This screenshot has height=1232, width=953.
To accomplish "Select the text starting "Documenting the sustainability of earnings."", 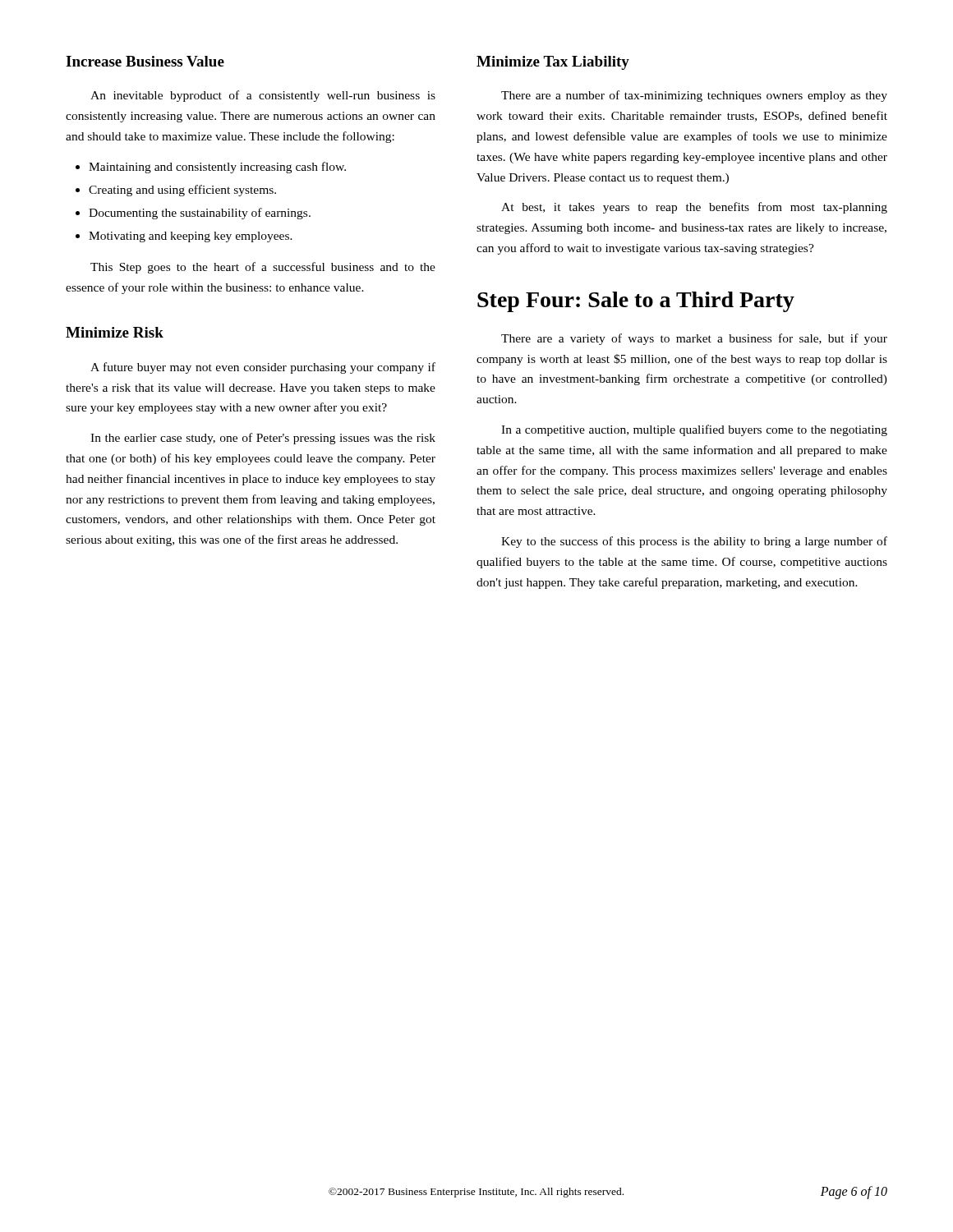I will point(251,213).
